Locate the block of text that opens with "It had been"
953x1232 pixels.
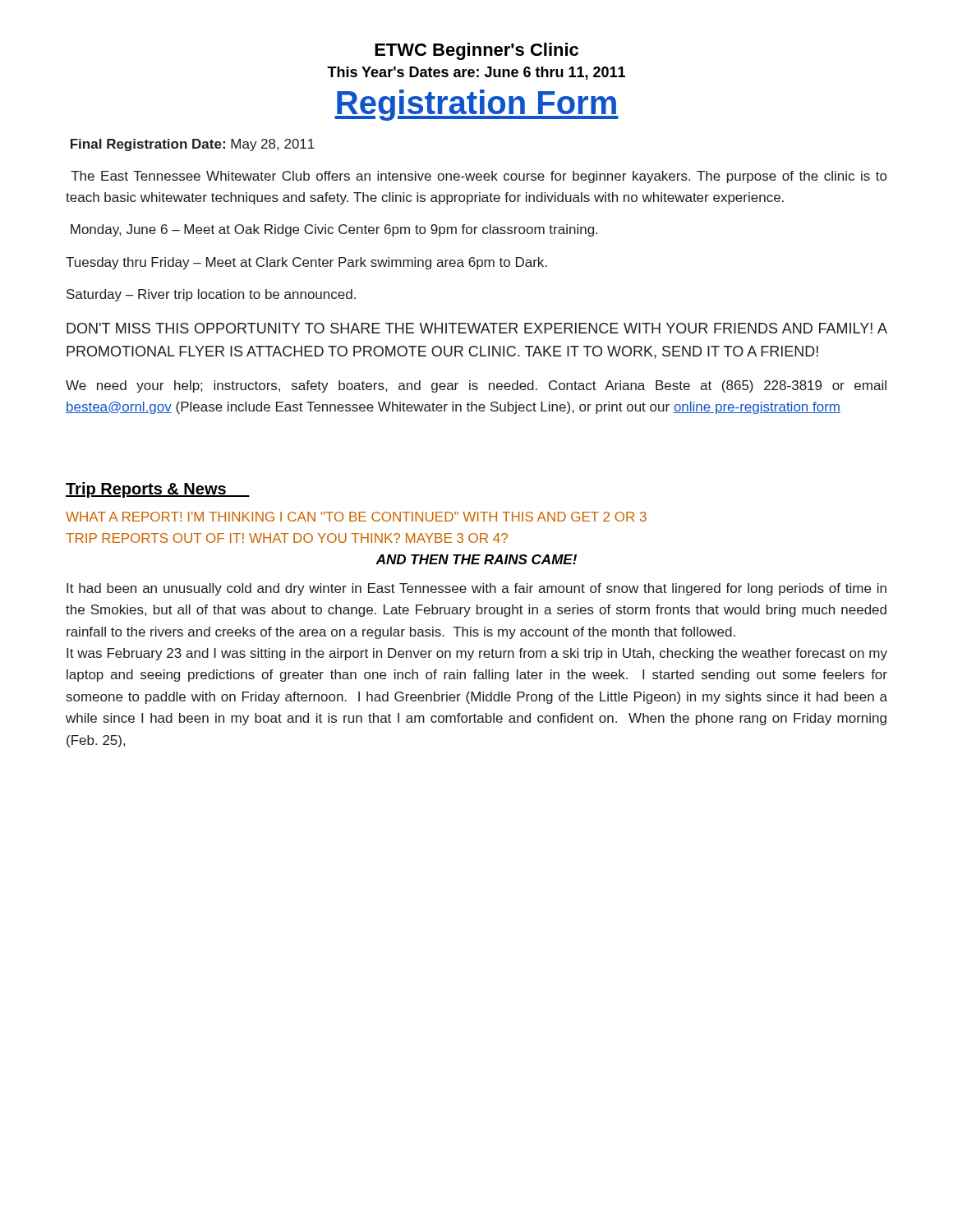point(476,664)
